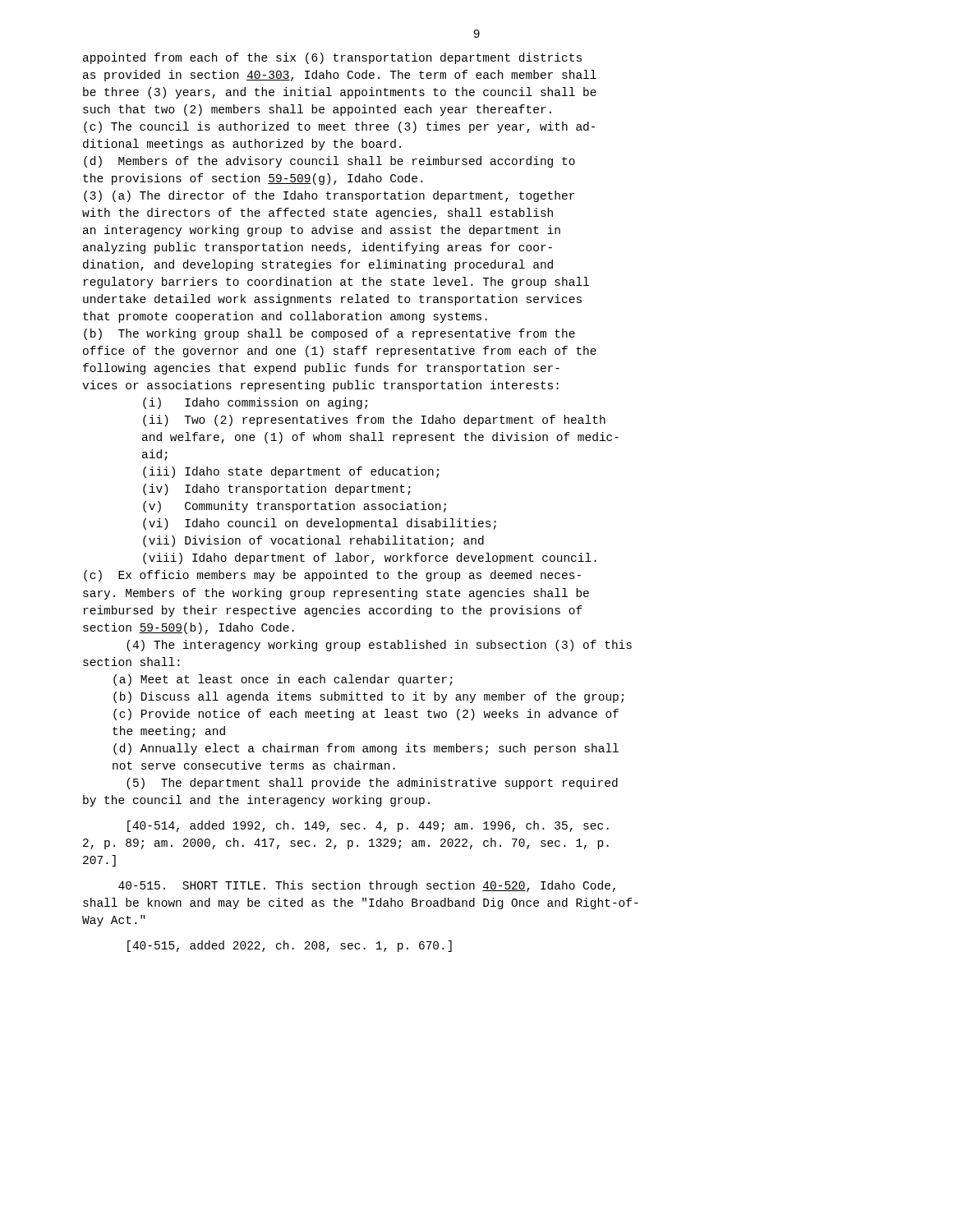
Task: Find "(iii) Idaho state department of education;" on this page
Action: (291, 472)
